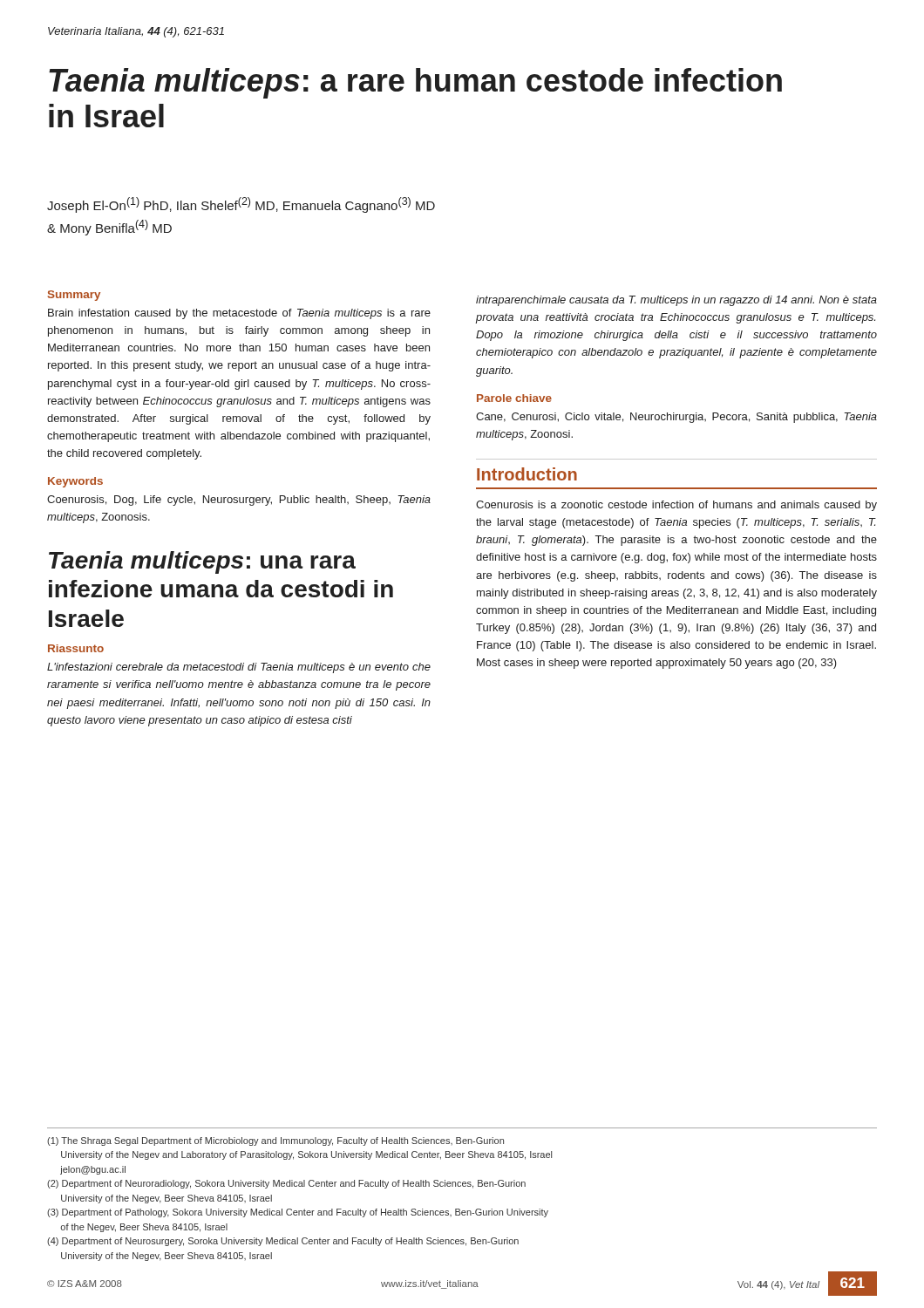This screenshot has width=924, height=1308.
Task: Find the block on this page that starts "intraparenchimale causata da T. multiceps in"
Action: coord(676,335)
